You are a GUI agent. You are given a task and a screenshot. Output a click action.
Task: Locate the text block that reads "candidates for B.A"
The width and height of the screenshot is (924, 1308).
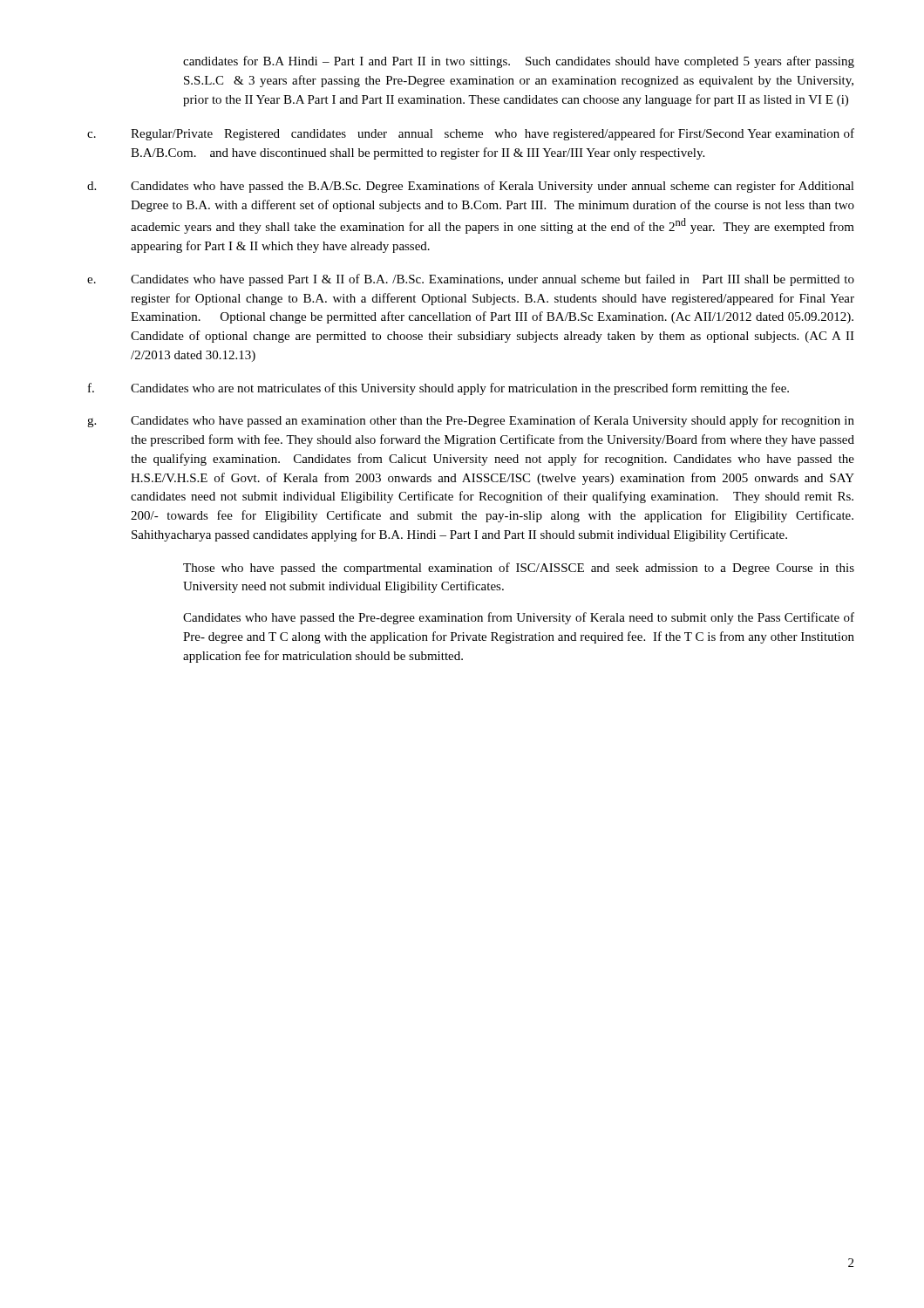519,80
